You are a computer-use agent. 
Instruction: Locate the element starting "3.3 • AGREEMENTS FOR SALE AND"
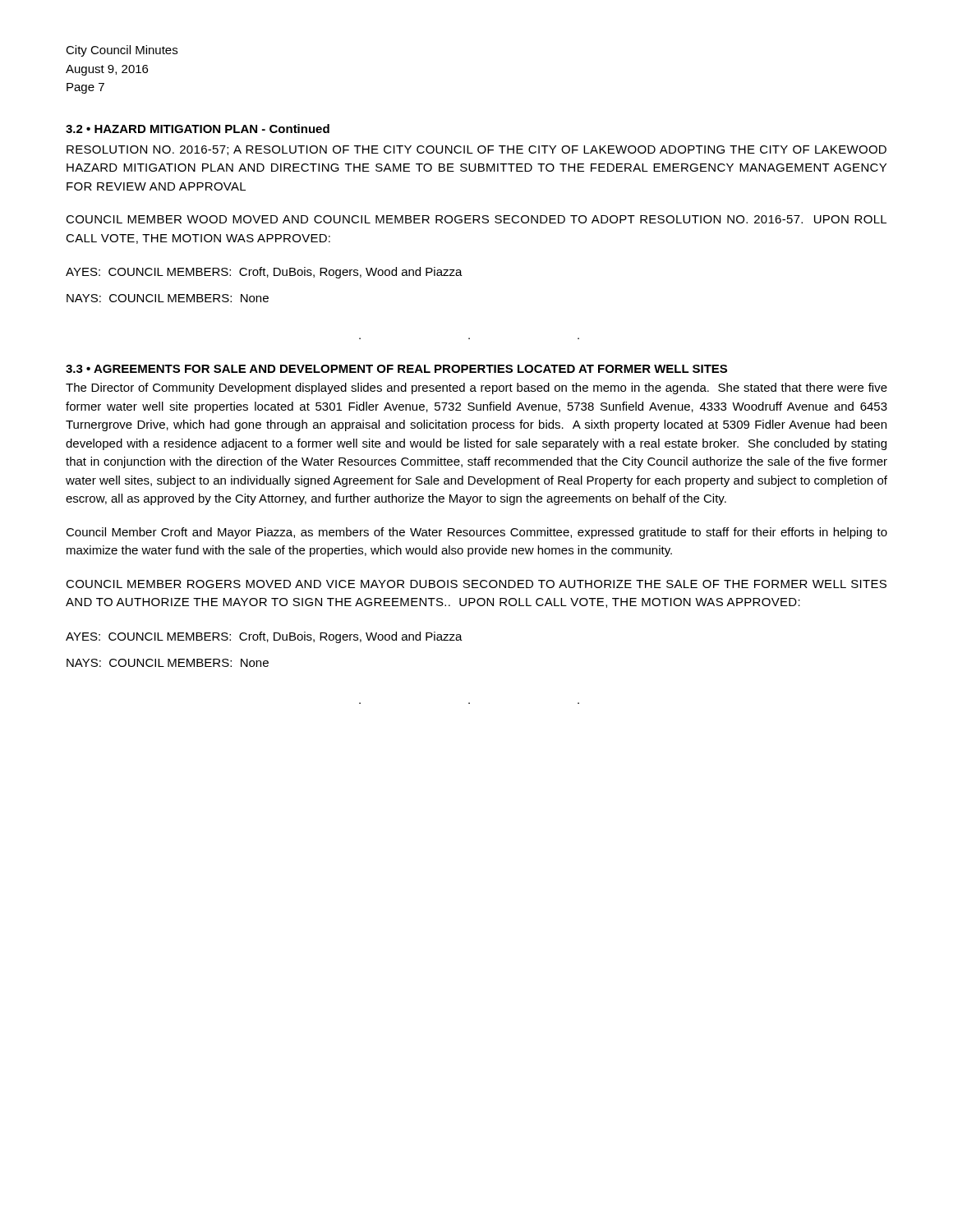(397, 368)
